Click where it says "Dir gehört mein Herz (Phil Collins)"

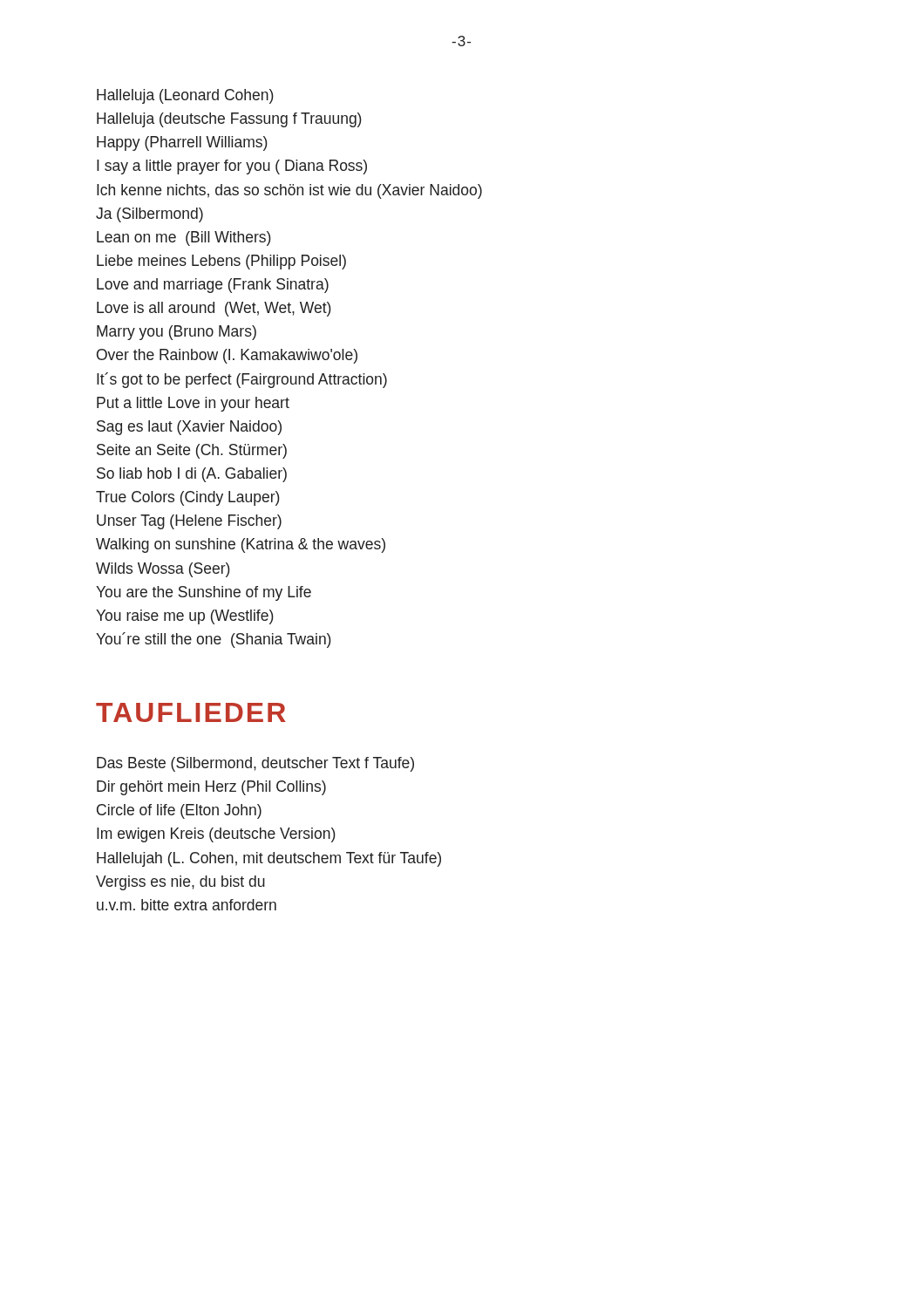click(211, 787)
